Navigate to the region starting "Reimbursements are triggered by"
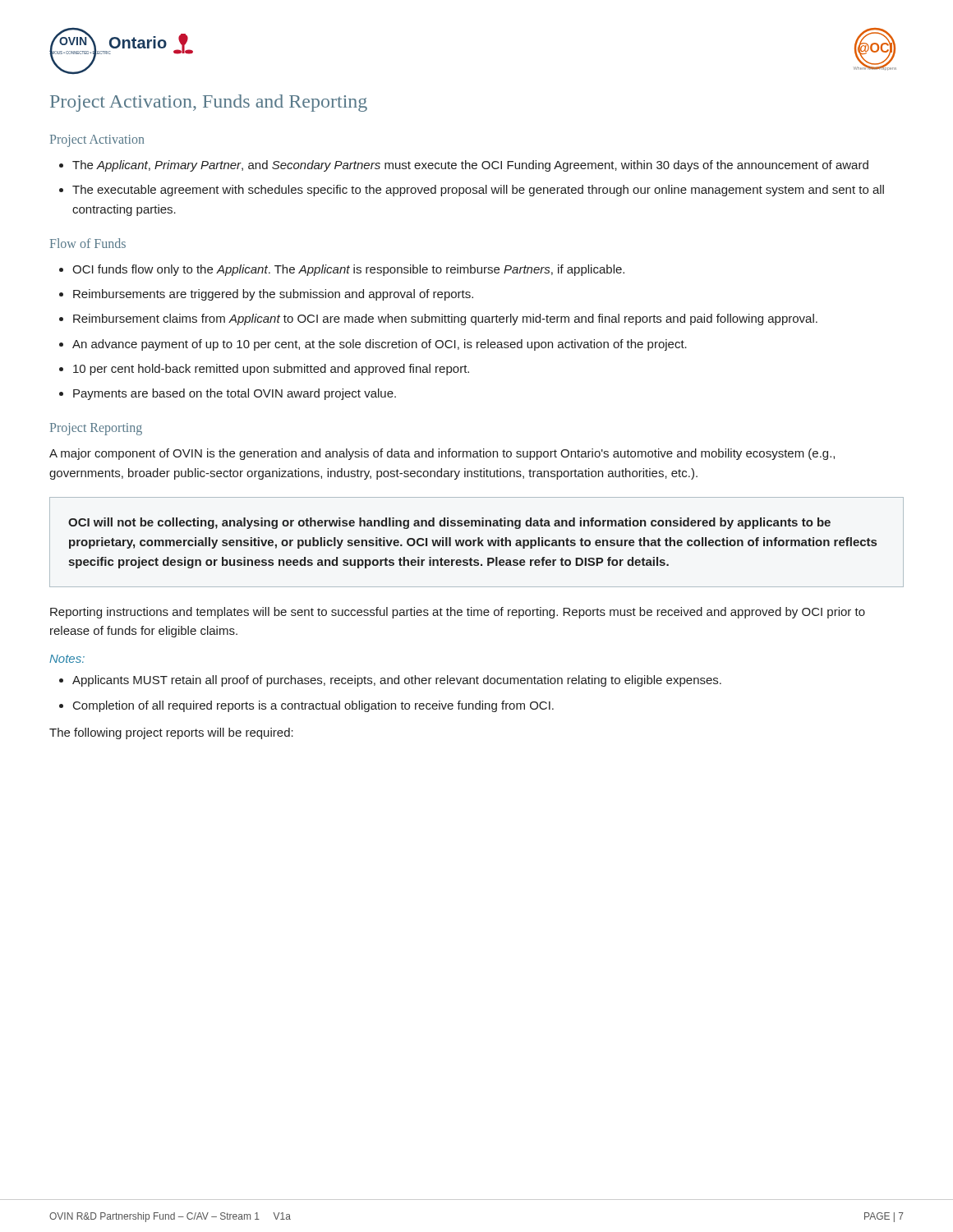This screenshot has height=1232, width=953. [273, 294]
